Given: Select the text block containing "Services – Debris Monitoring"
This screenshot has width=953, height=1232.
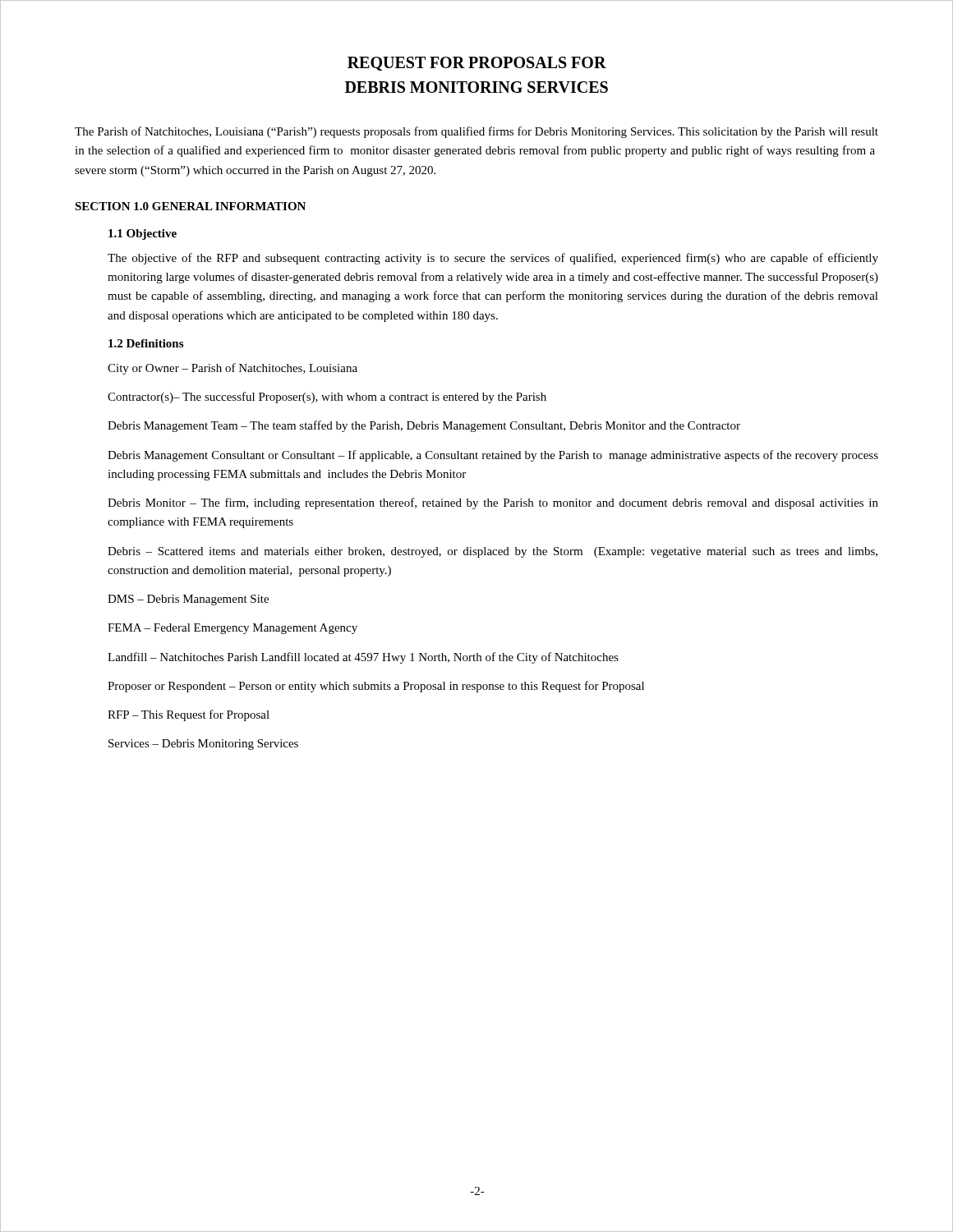Looking at the screenshot, I should (x=203, y=744).
